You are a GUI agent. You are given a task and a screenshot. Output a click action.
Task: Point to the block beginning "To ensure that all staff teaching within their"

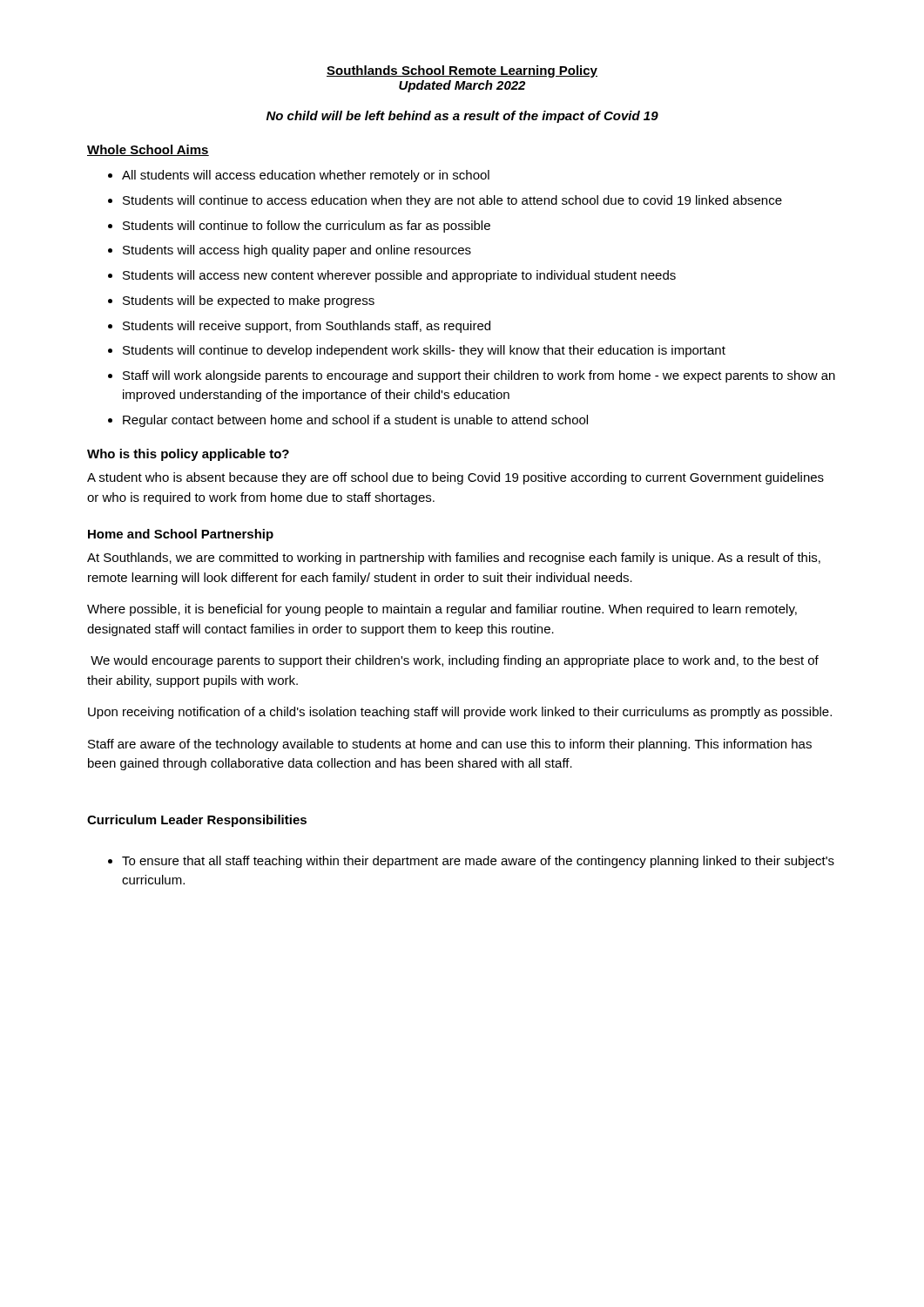coord(478,870)
